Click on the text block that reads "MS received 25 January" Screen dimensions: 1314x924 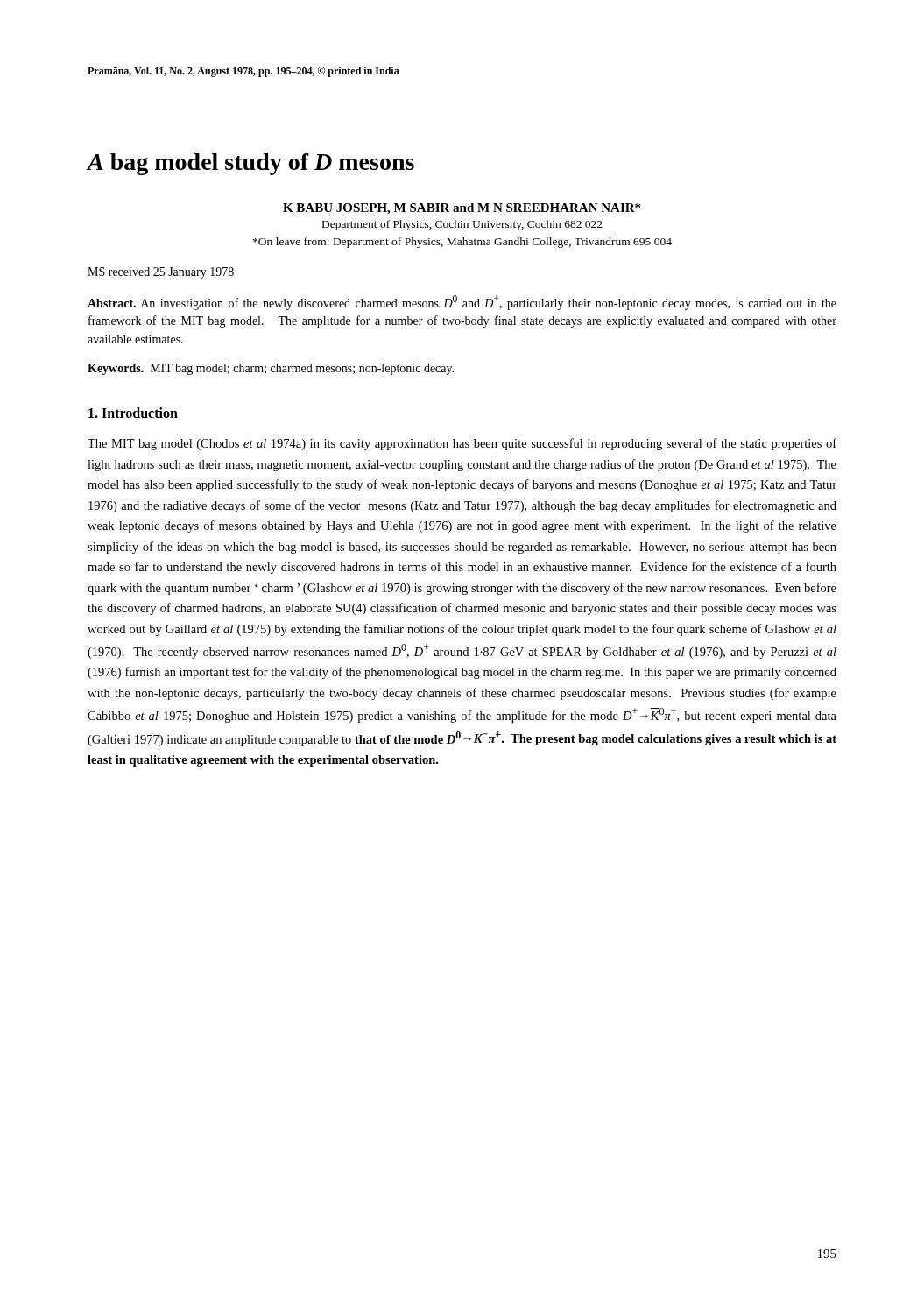click(161, 272)
